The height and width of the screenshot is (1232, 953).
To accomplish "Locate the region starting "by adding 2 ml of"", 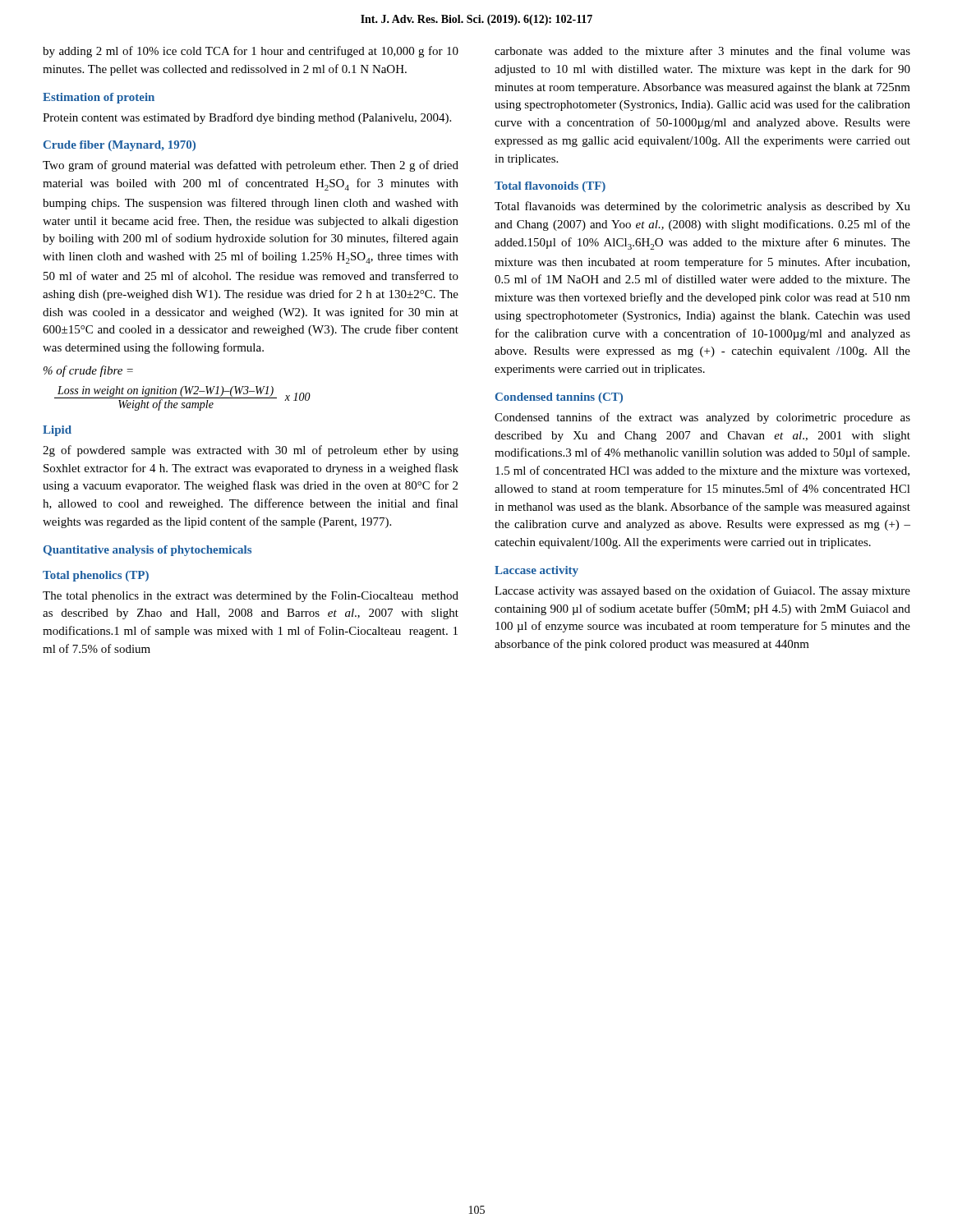I will (251, 60).
